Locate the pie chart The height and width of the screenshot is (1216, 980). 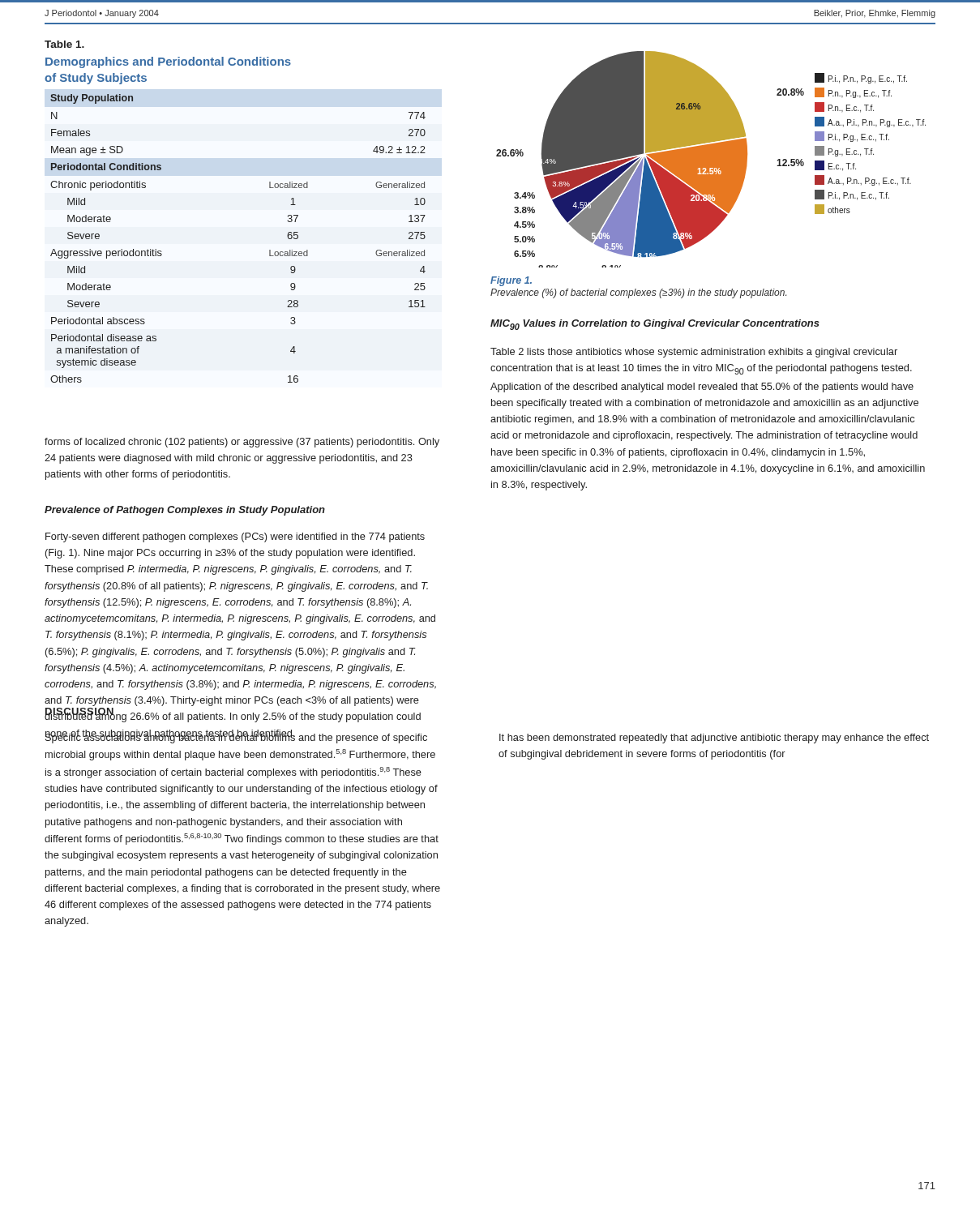click(734, 158)
